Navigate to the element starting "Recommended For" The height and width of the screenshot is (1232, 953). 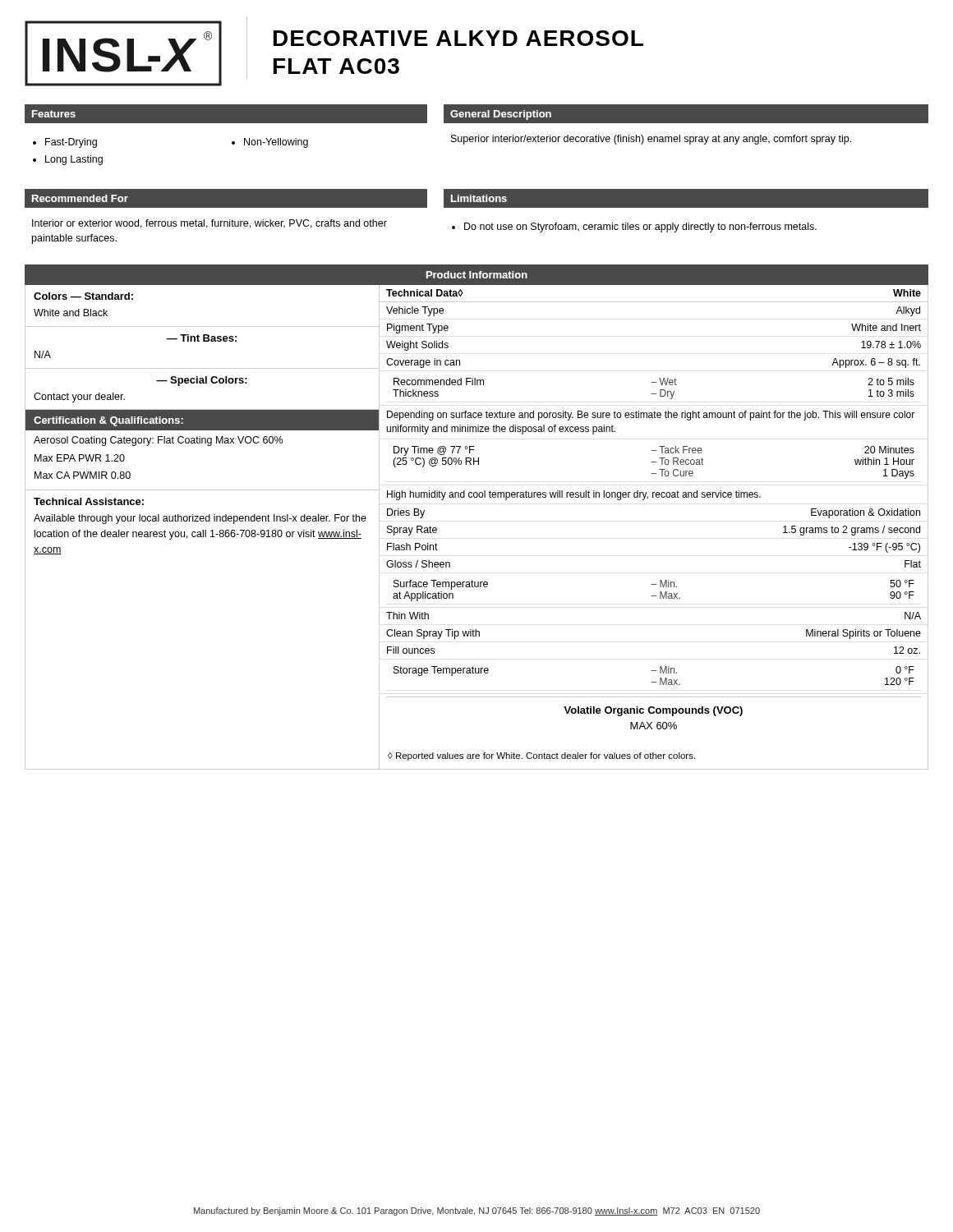pos(80,198)
